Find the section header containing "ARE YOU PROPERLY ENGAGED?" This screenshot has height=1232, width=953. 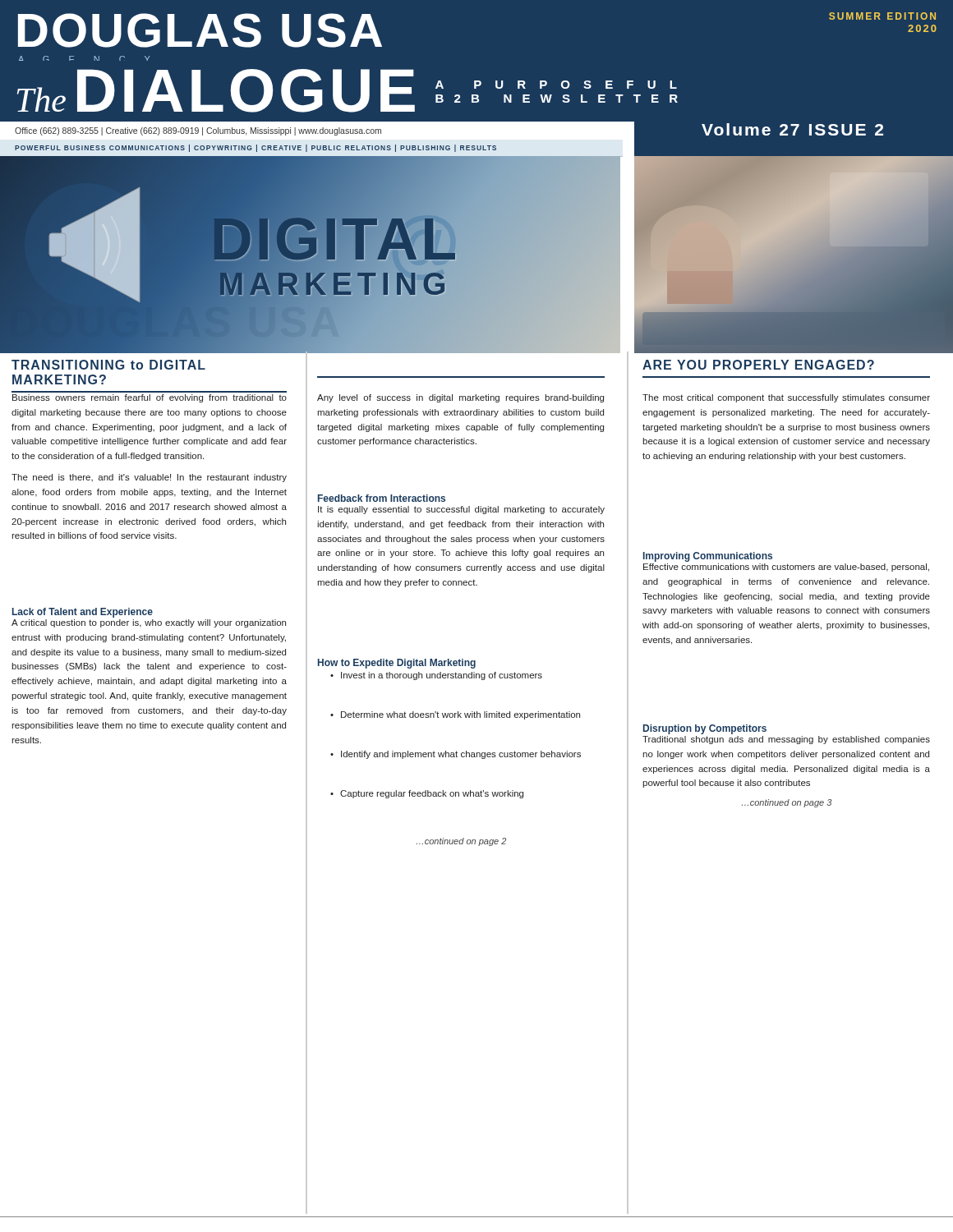pos(786,368)
